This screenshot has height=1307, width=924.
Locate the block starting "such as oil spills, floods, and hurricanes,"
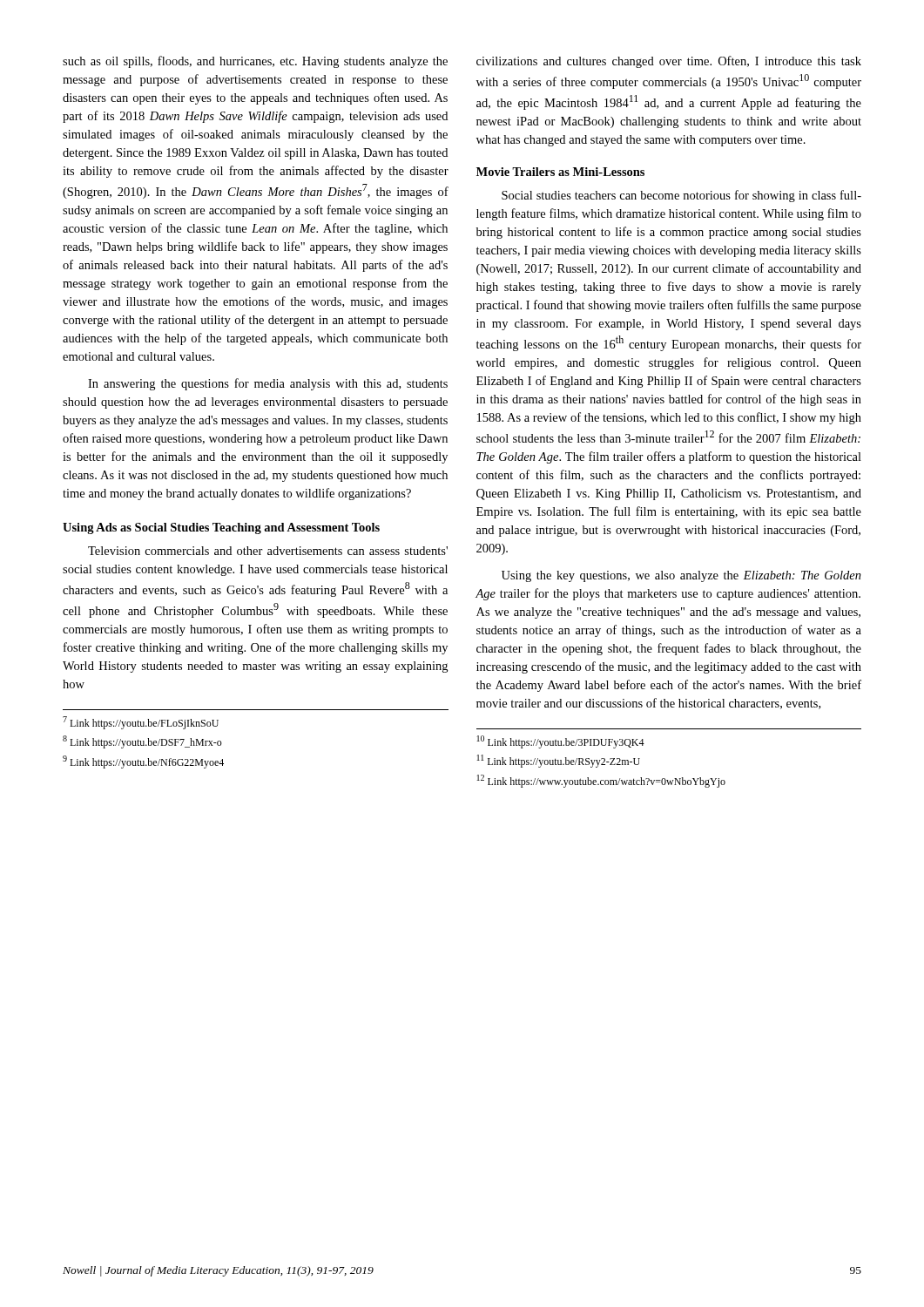coord(255,209)
